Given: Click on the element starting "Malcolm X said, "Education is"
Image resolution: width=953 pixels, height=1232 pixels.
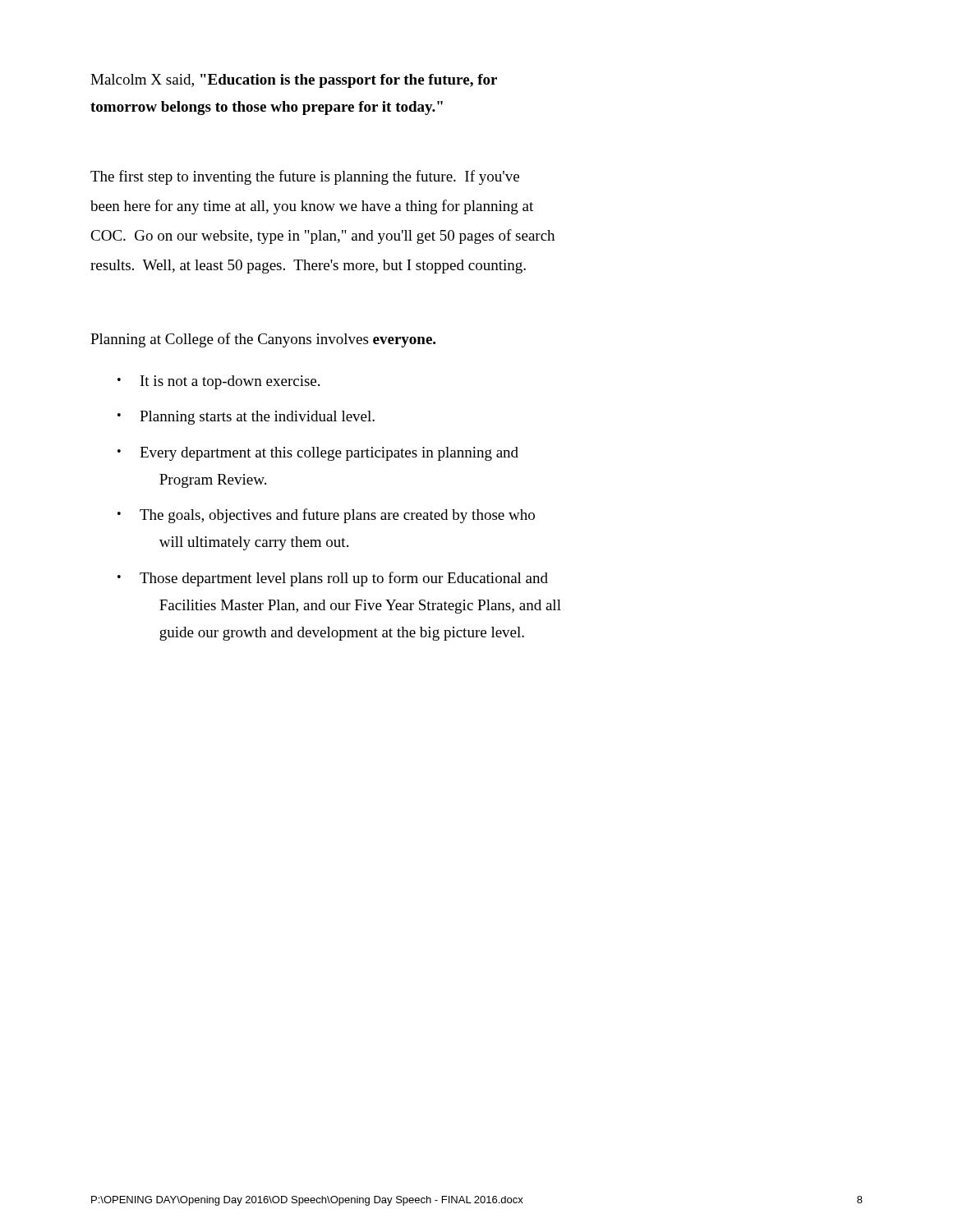Looking at the screenshot, I should (294, 93).
